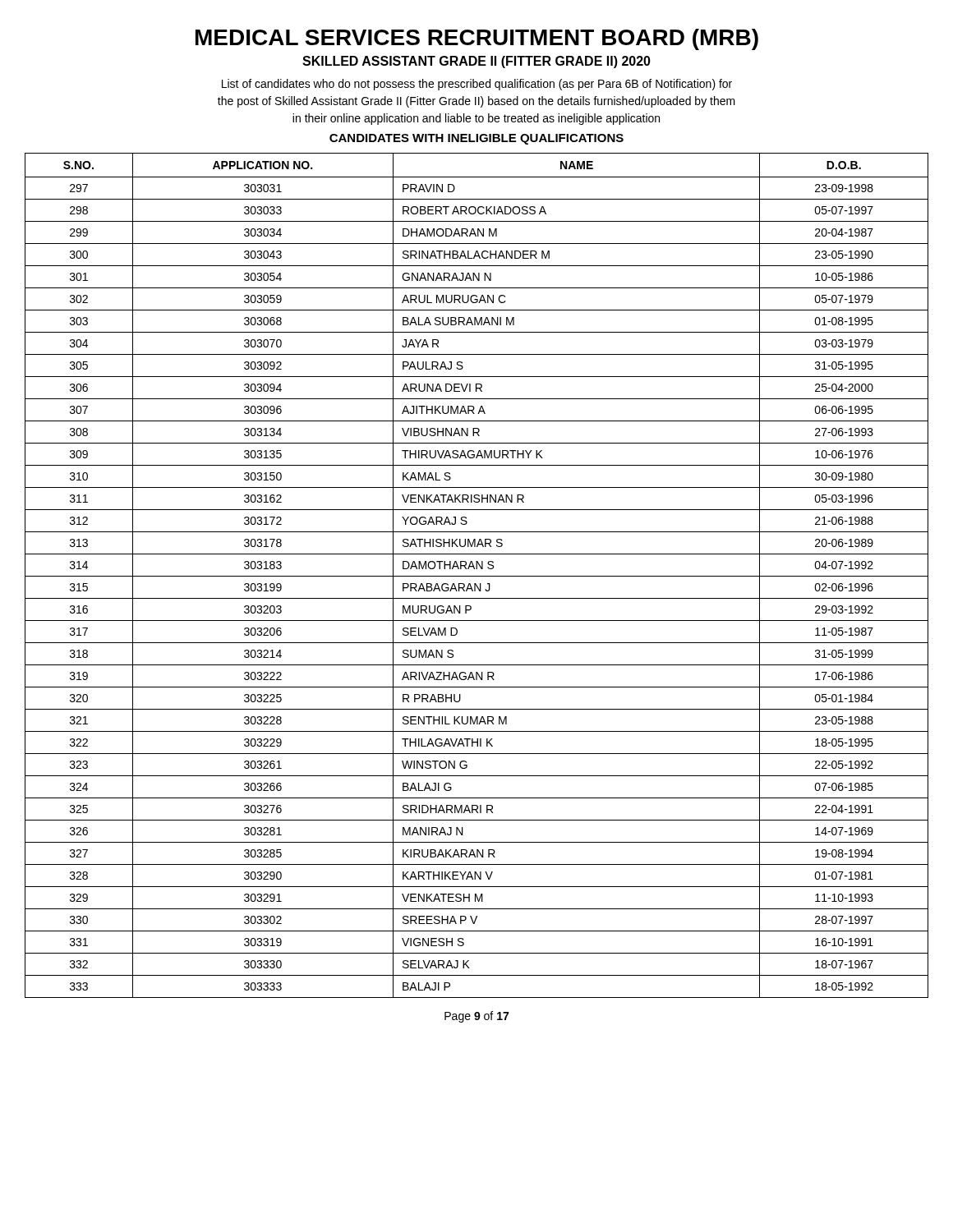Click on the region starting "CANDIDATES WITH INELIGIBLE"

point(476,138)
